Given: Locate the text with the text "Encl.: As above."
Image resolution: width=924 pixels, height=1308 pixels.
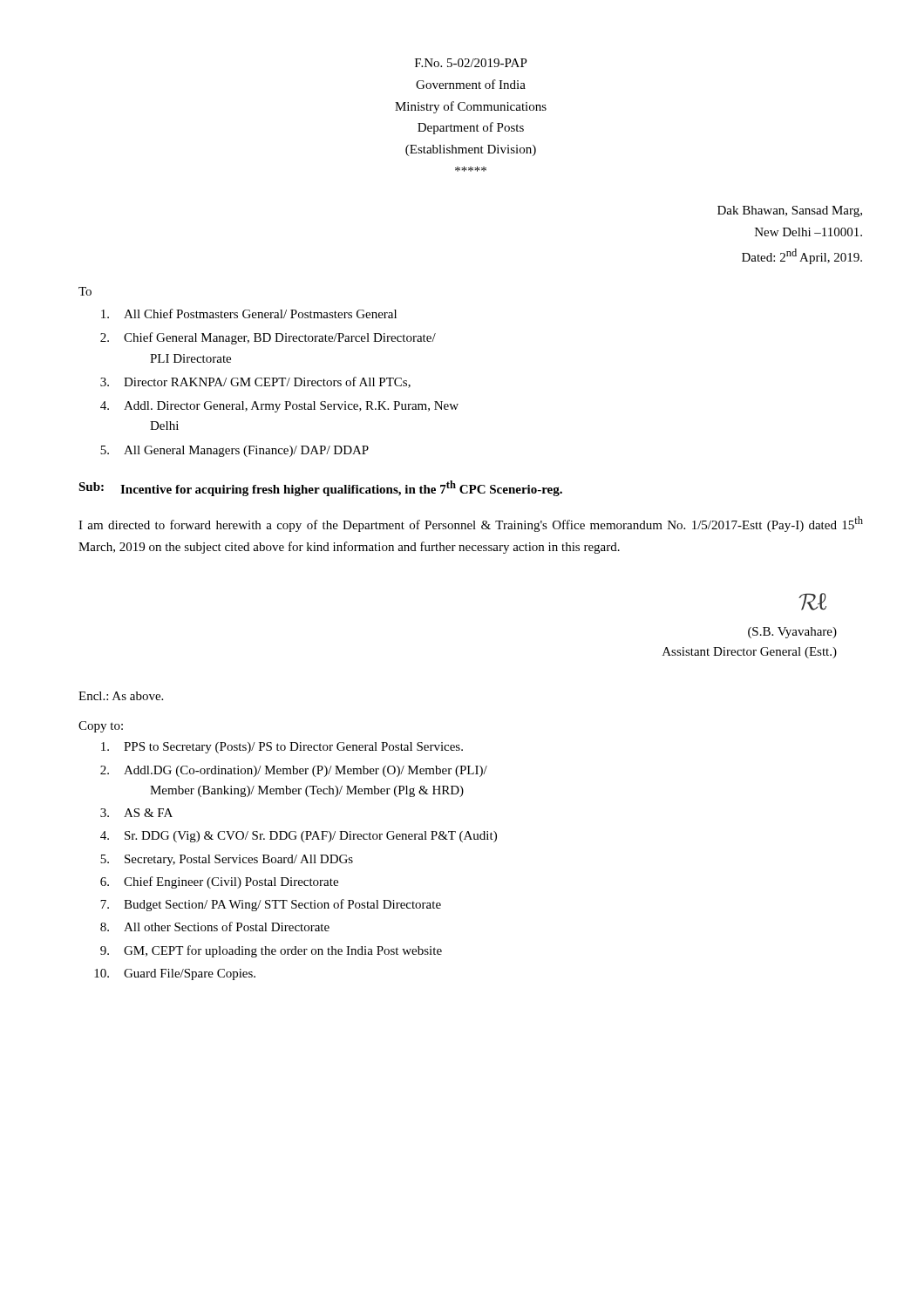Looking at the screenshot, I should pyautogui.click(x=121, y=696).
